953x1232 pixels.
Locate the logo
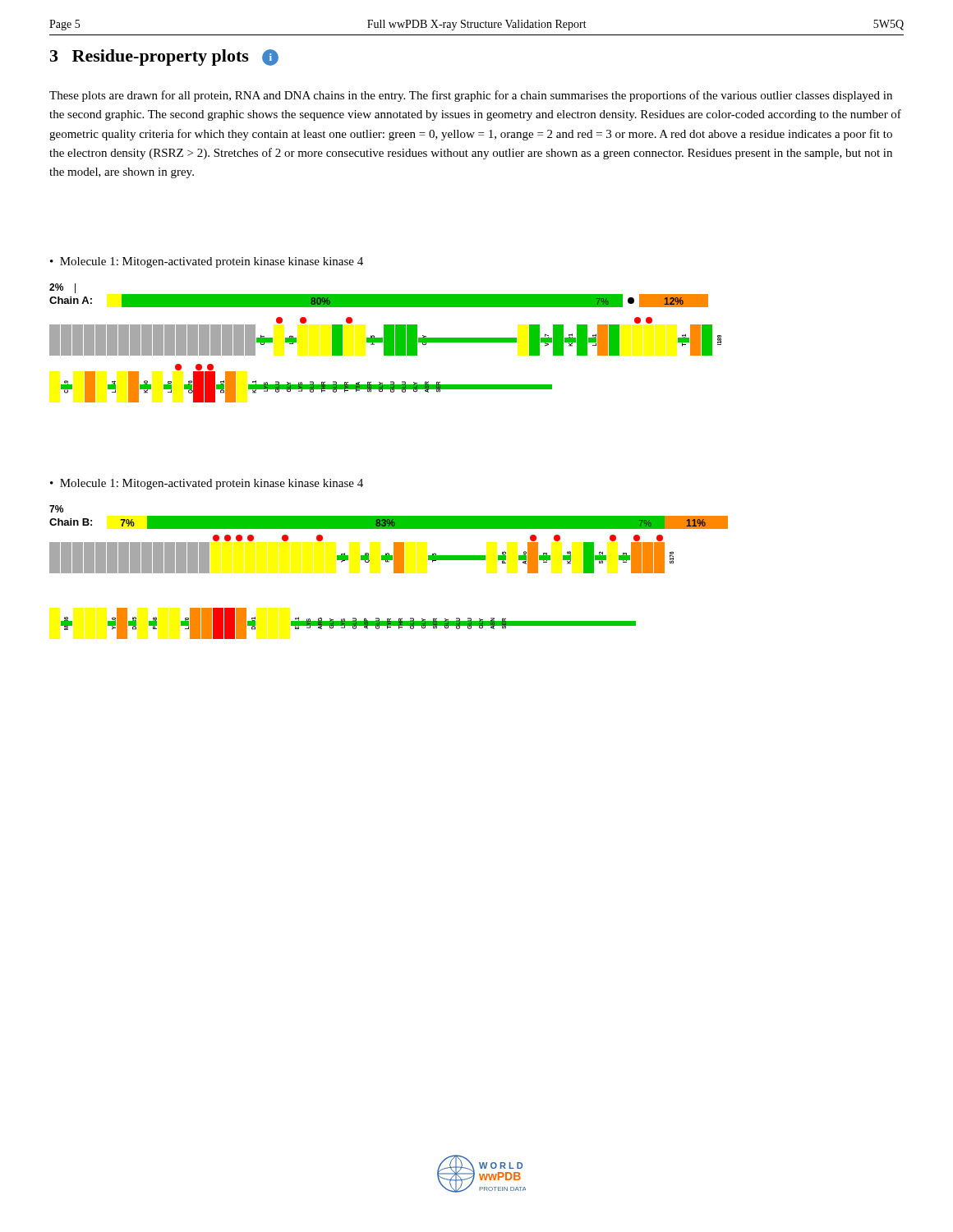[476, 1175]
